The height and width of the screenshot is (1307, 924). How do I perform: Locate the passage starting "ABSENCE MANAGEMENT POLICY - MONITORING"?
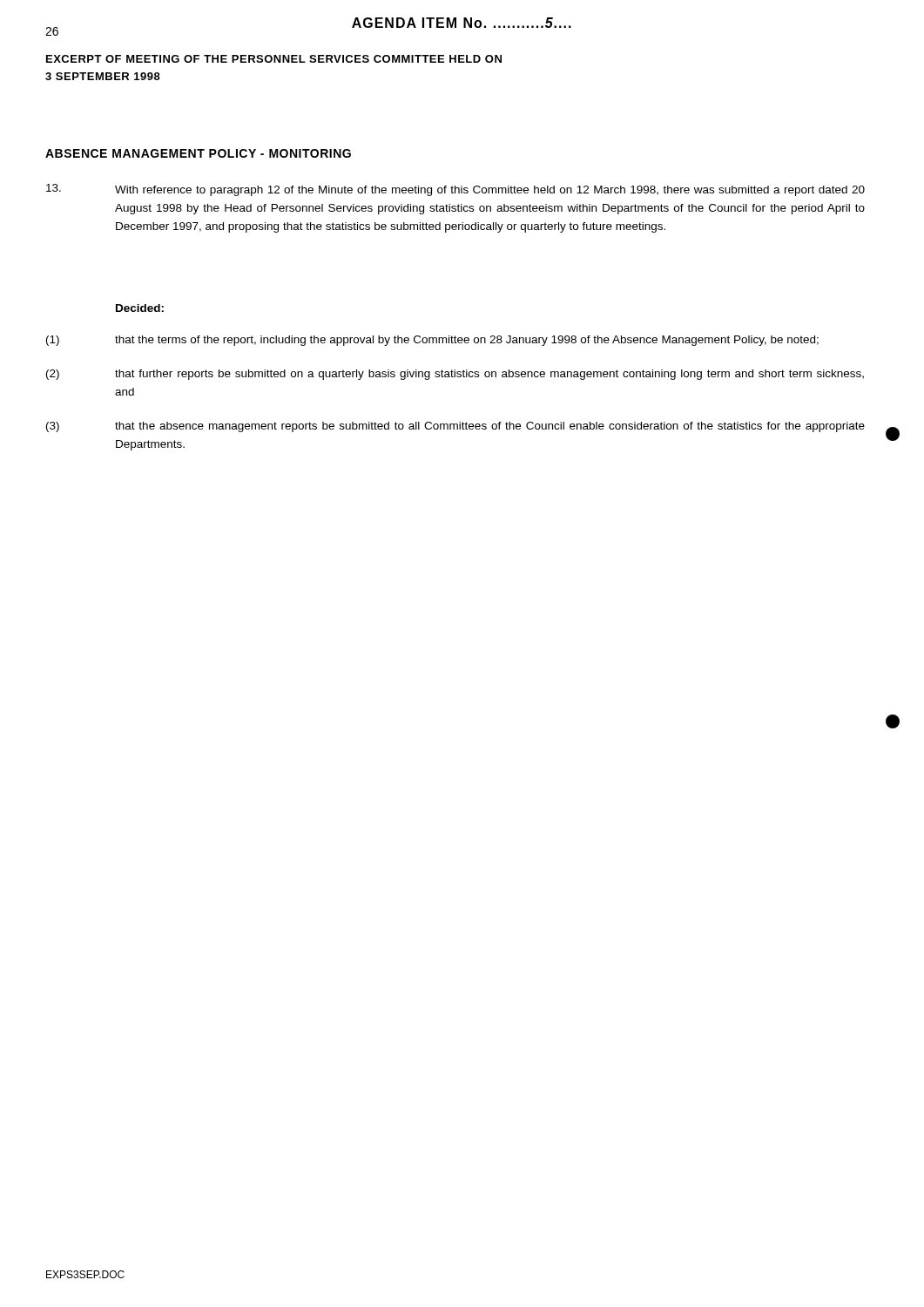(199, 153)
